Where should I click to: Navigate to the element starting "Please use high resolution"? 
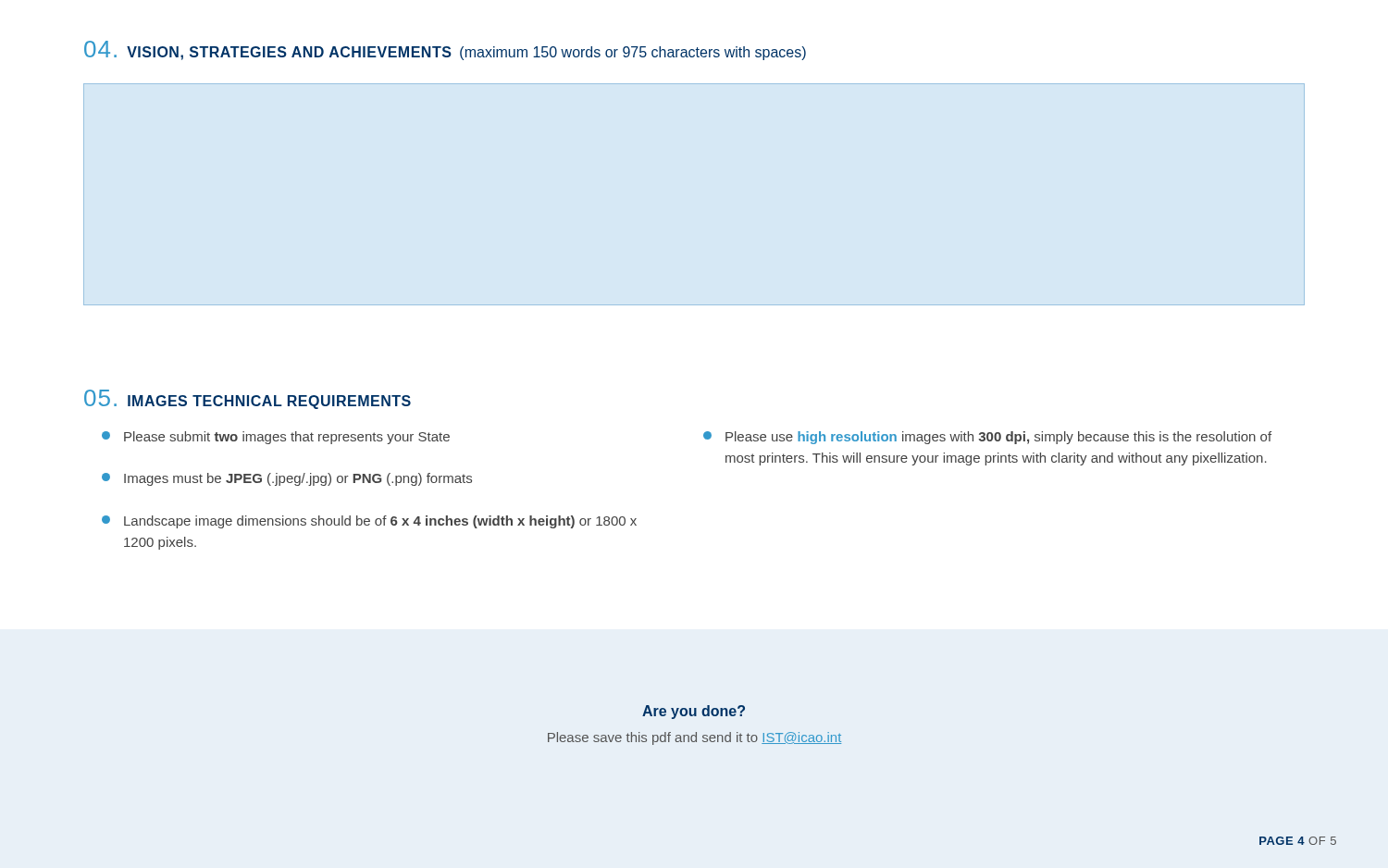point(999,447)
